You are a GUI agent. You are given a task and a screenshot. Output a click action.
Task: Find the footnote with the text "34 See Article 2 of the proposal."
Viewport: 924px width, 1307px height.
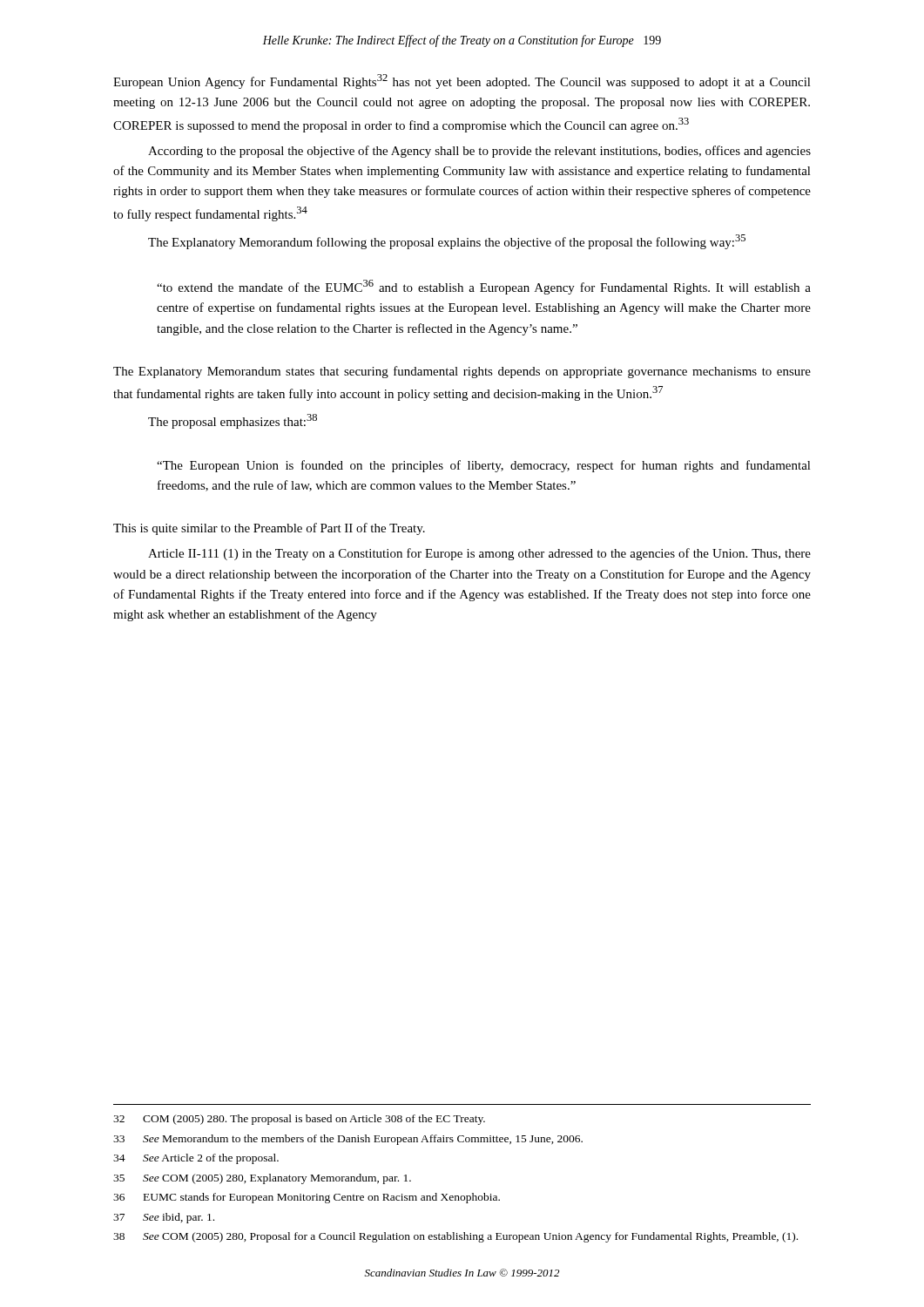[x=196, y=1159]
